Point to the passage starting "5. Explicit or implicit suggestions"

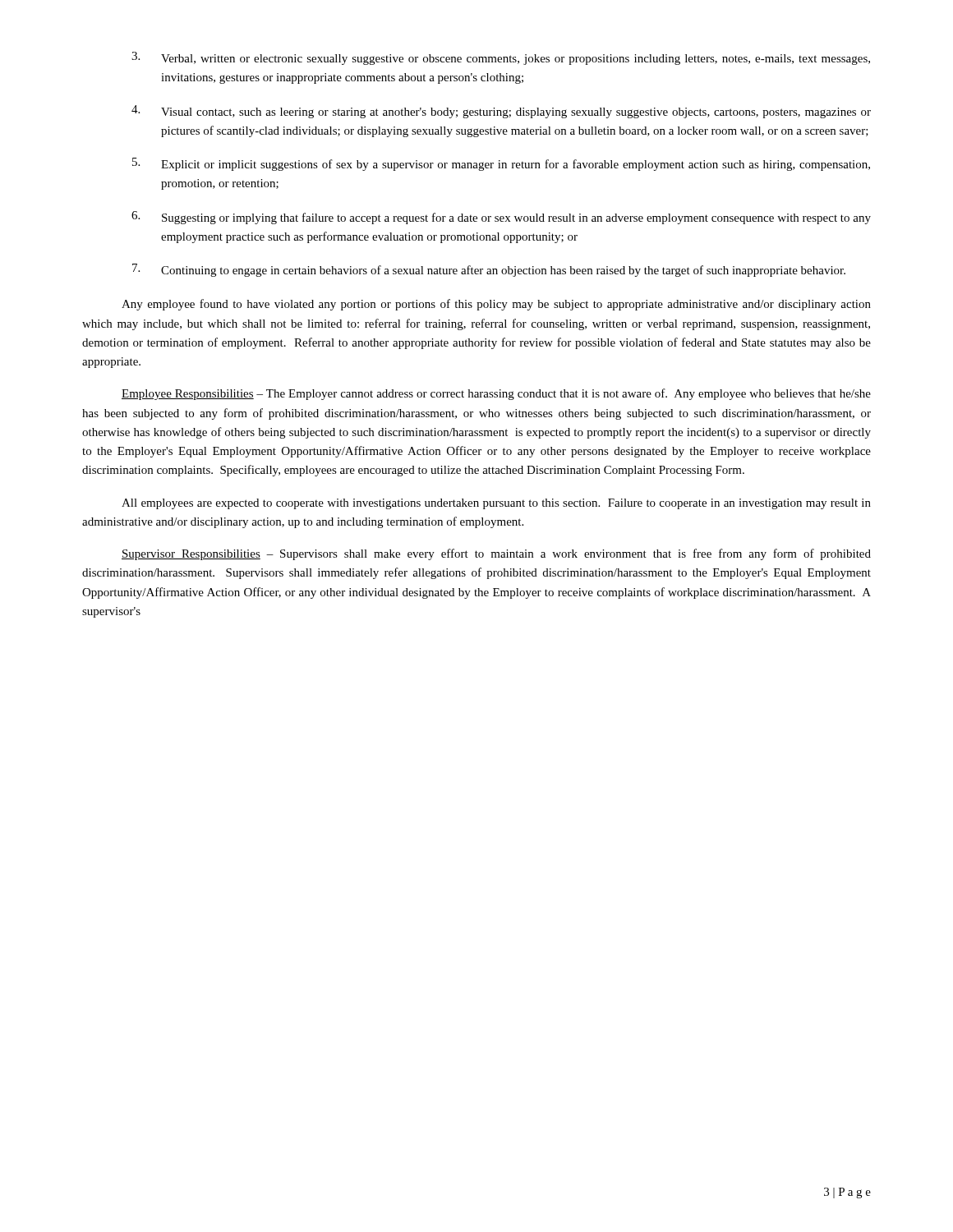501,174
